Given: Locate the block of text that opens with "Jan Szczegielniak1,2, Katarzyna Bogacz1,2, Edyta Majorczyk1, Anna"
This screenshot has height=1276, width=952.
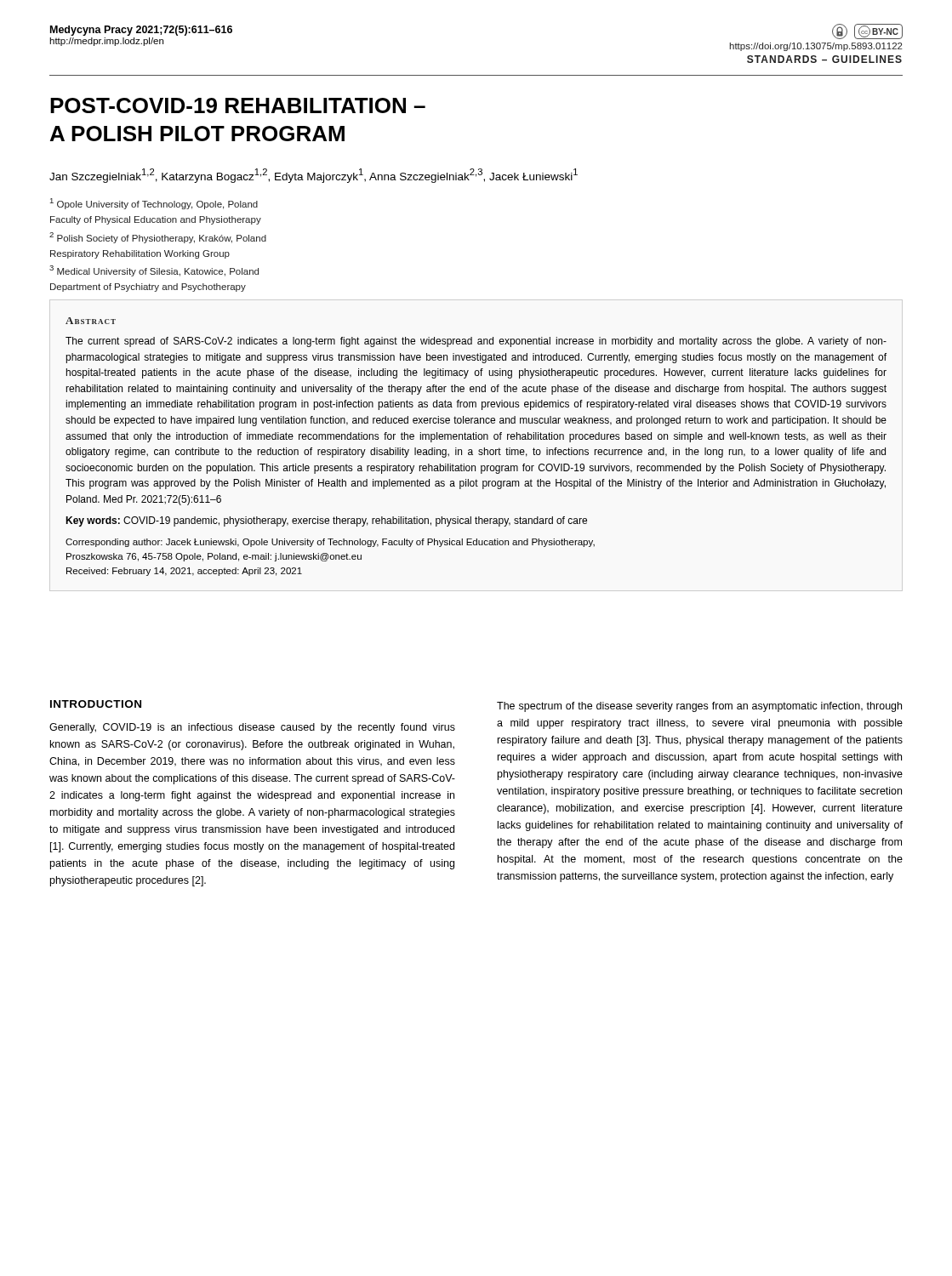Looking at the screenshot, I should coord(314,175).
